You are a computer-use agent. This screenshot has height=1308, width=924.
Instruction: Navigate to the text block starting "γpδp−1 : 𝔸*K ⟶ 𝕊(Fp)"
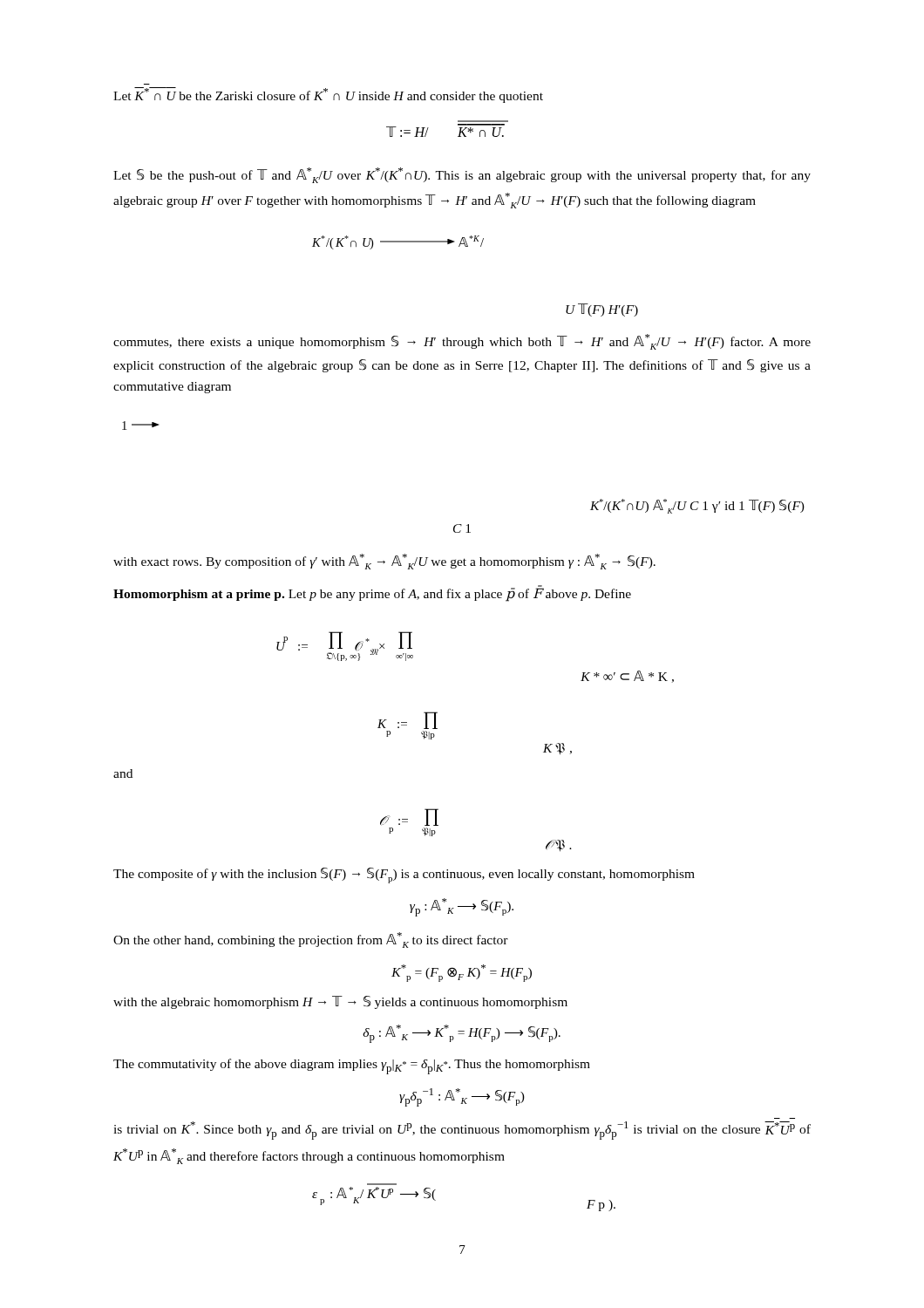point(462,1096)
